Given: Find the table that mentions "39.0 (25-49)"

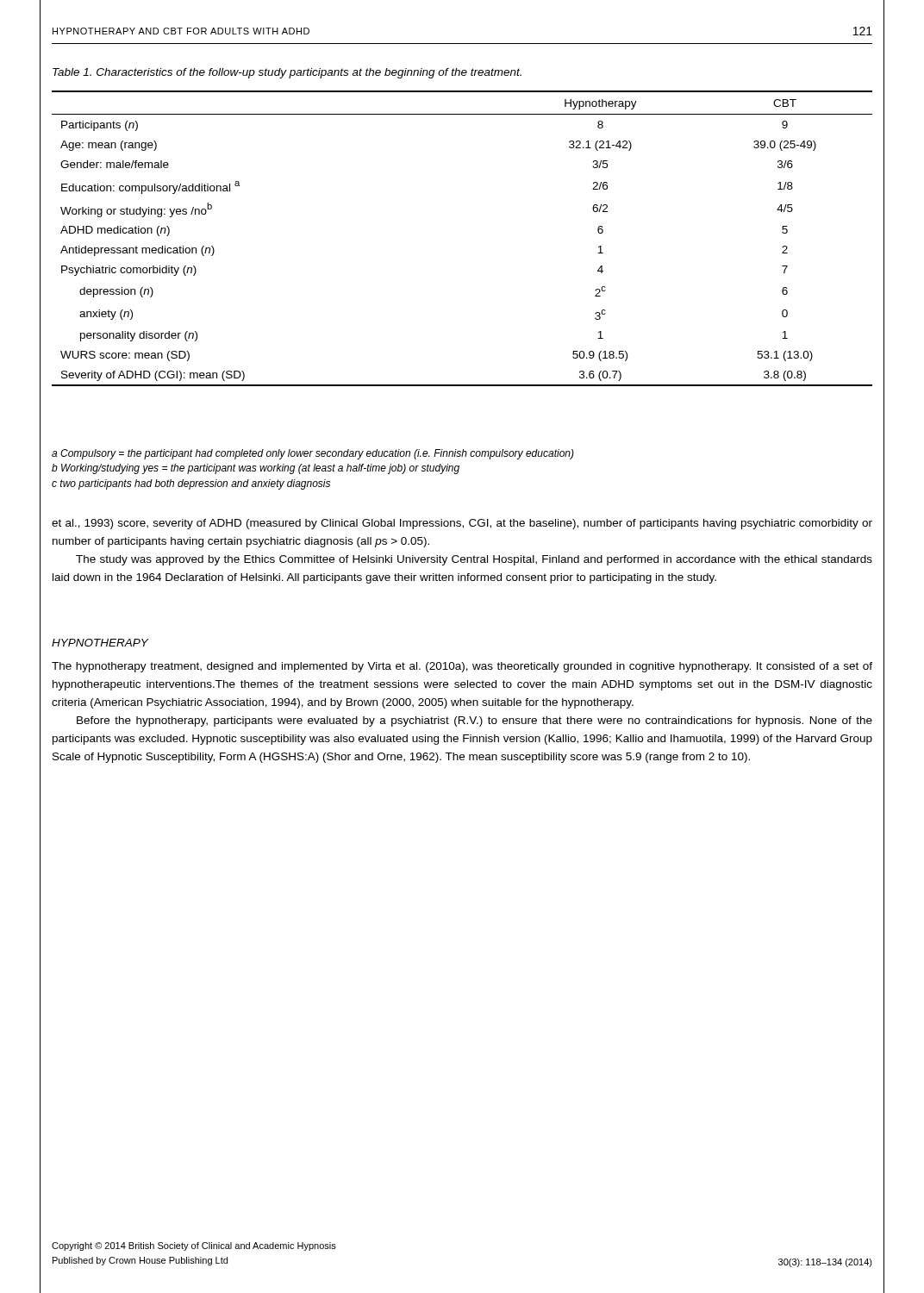Looking at the screenshot, I should [x=462, y=238].
